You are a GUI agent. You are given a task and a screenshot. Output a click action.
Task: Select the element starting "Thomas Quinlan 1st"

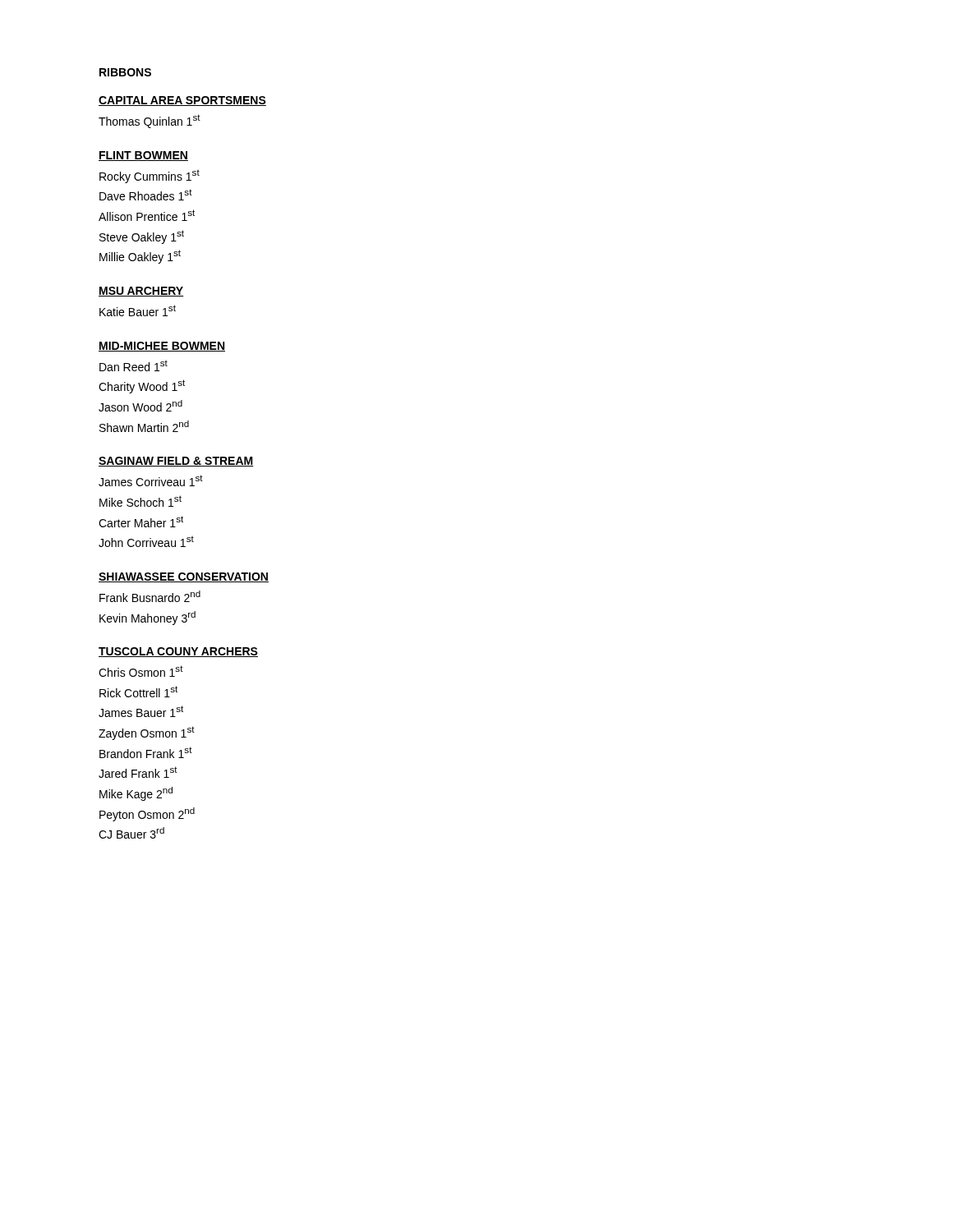click(149, 120)
